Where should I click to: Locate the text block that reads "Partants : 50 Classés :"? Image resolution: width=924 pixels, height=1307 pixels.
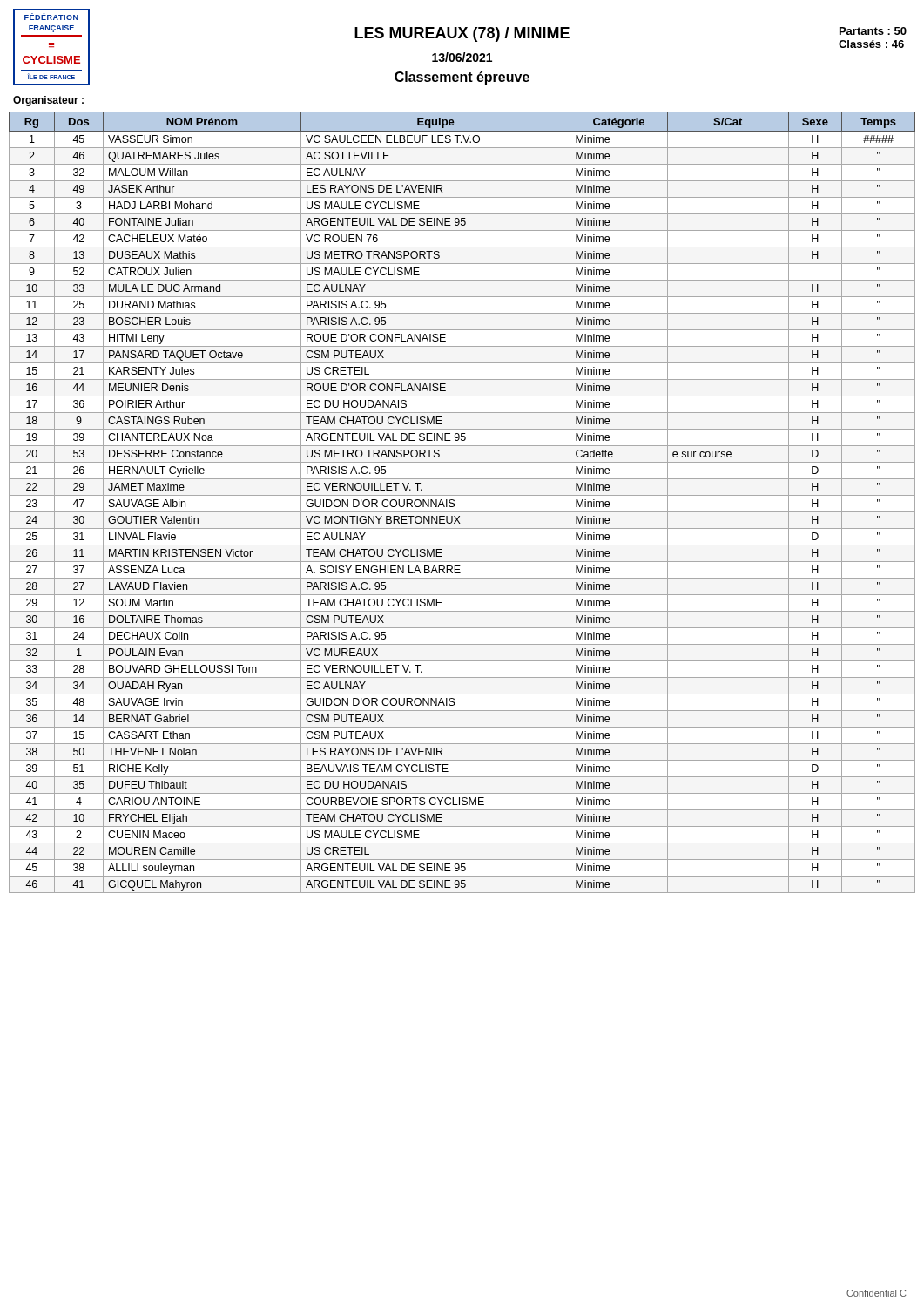pos(873,38)
